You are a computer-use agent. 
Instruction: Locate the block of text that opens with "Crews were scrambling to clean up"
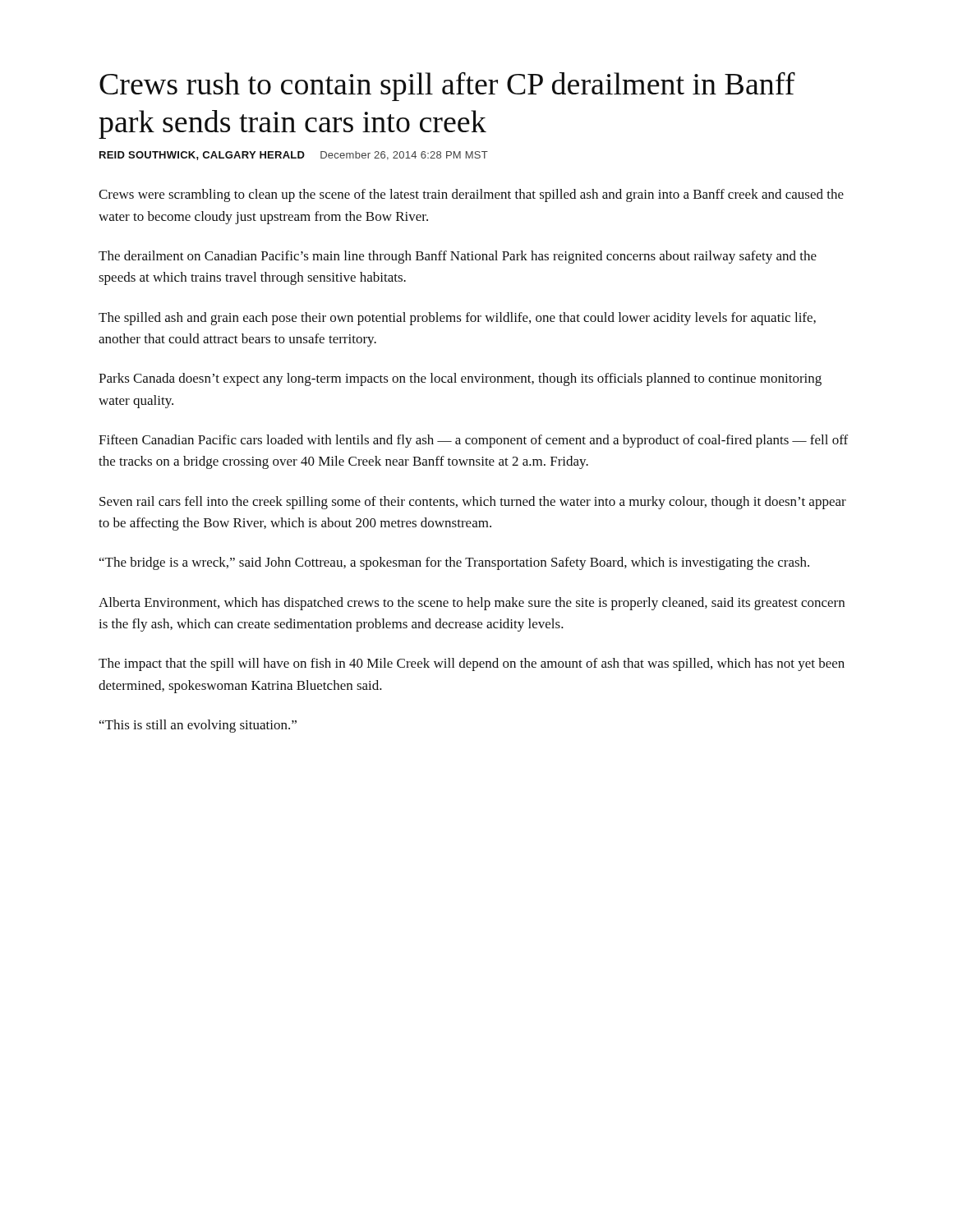click(x=471, y=205)
